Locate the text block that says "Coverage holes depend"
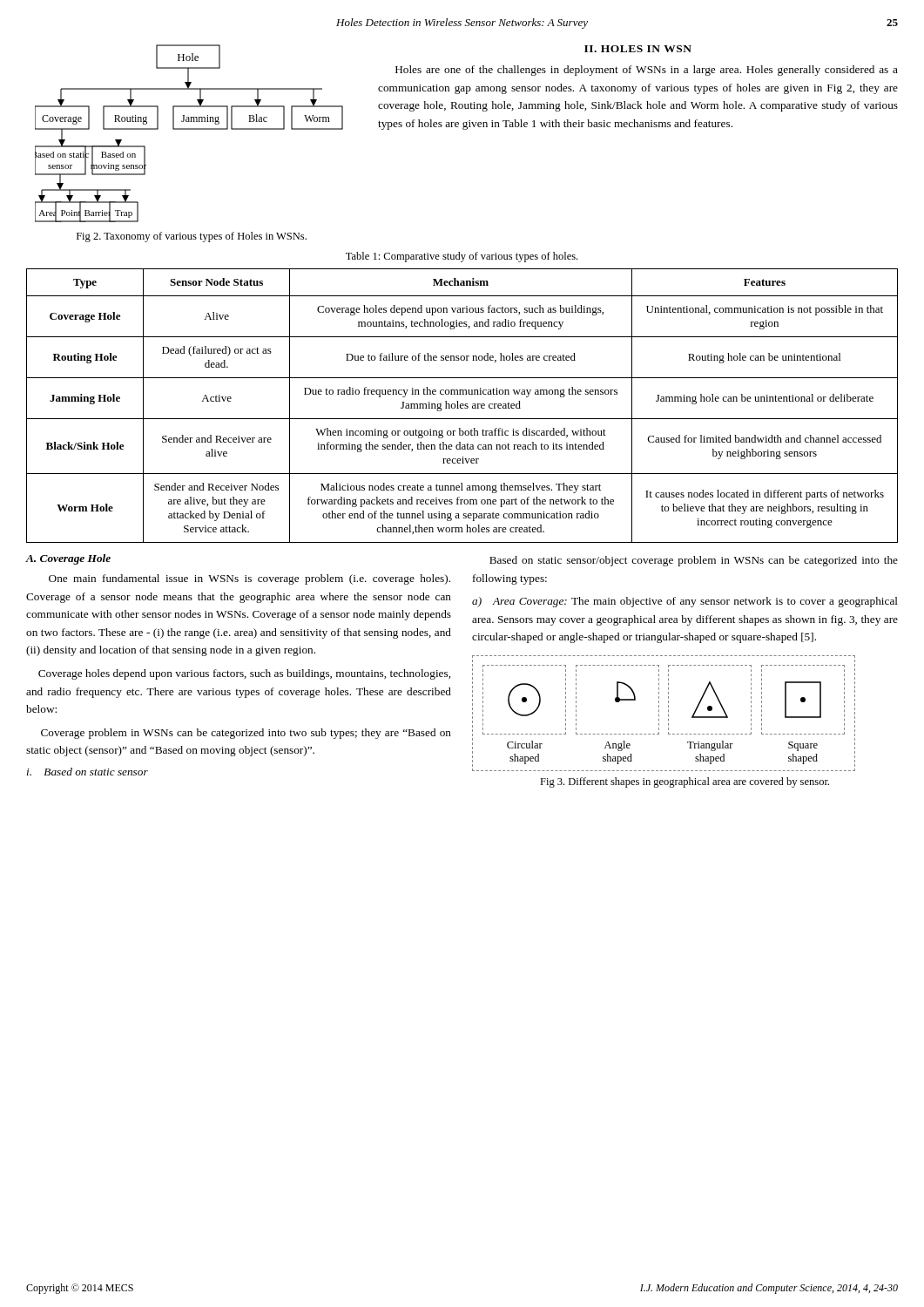Screen dimensions: 1307x924 239,691
